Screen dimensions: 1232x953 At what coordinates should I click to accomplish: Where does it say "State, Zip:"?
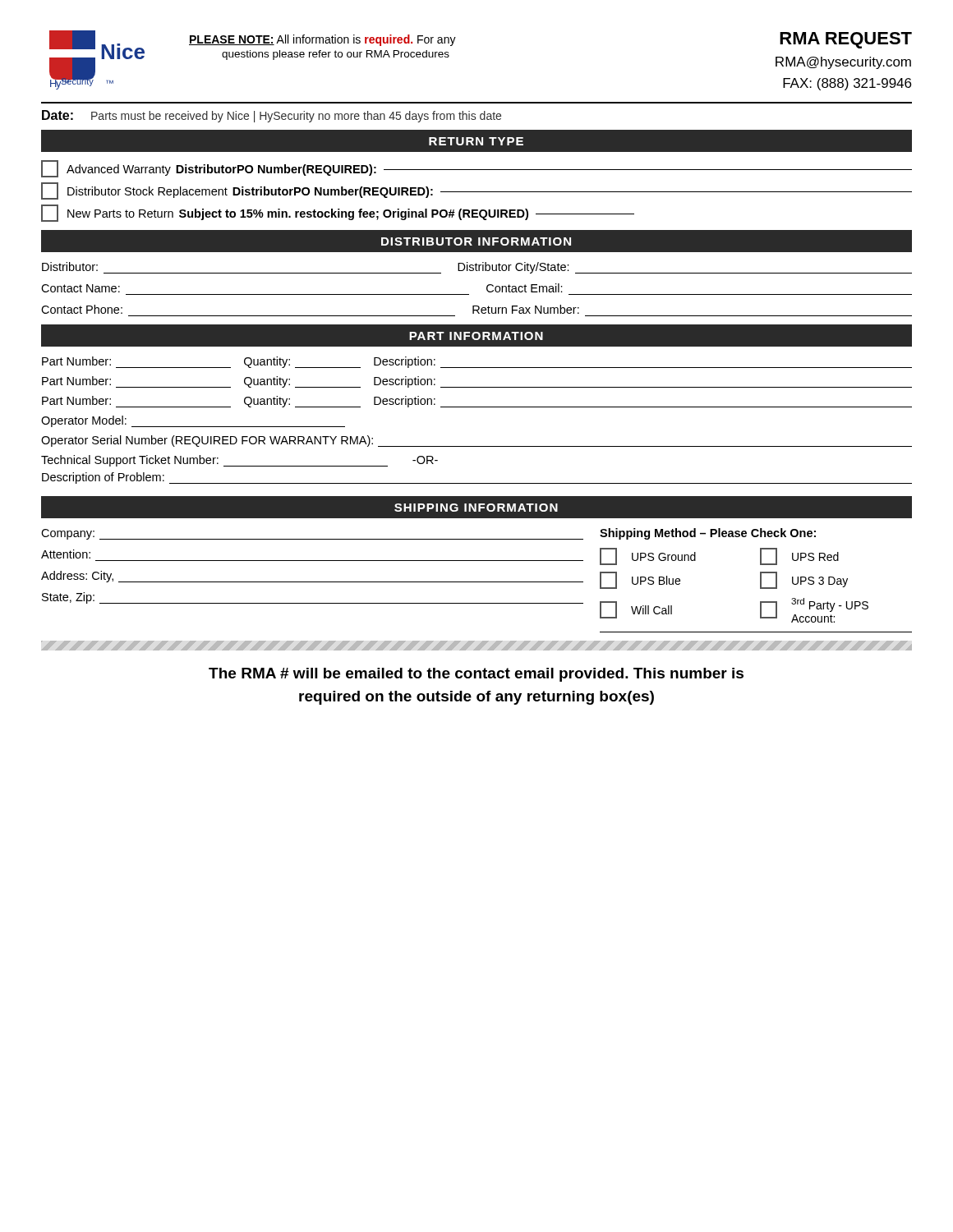pyautogui.click(x=312, y=597)
